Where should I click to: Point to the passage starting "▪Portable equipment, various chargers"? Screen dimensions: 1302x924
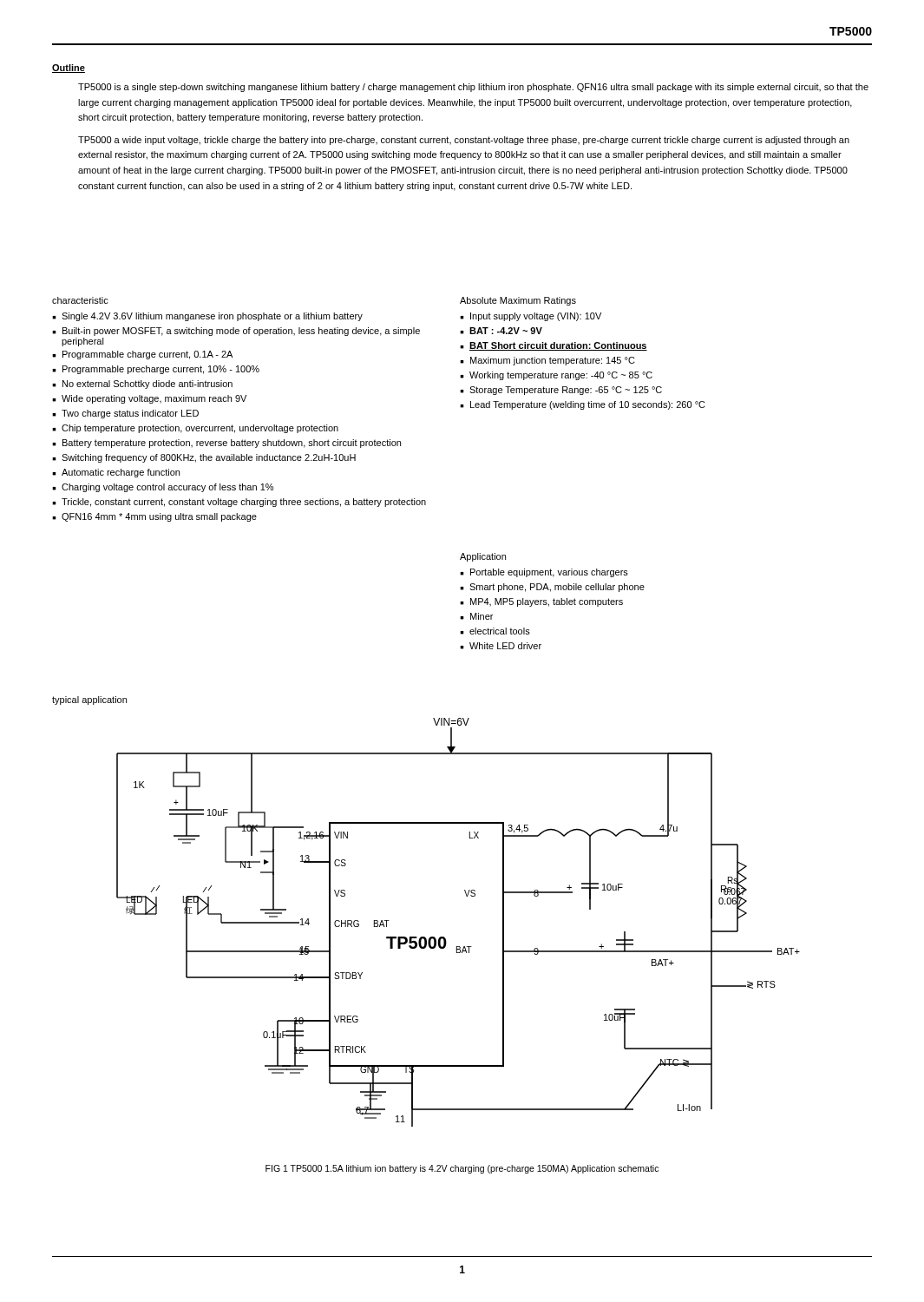(544, 573)
